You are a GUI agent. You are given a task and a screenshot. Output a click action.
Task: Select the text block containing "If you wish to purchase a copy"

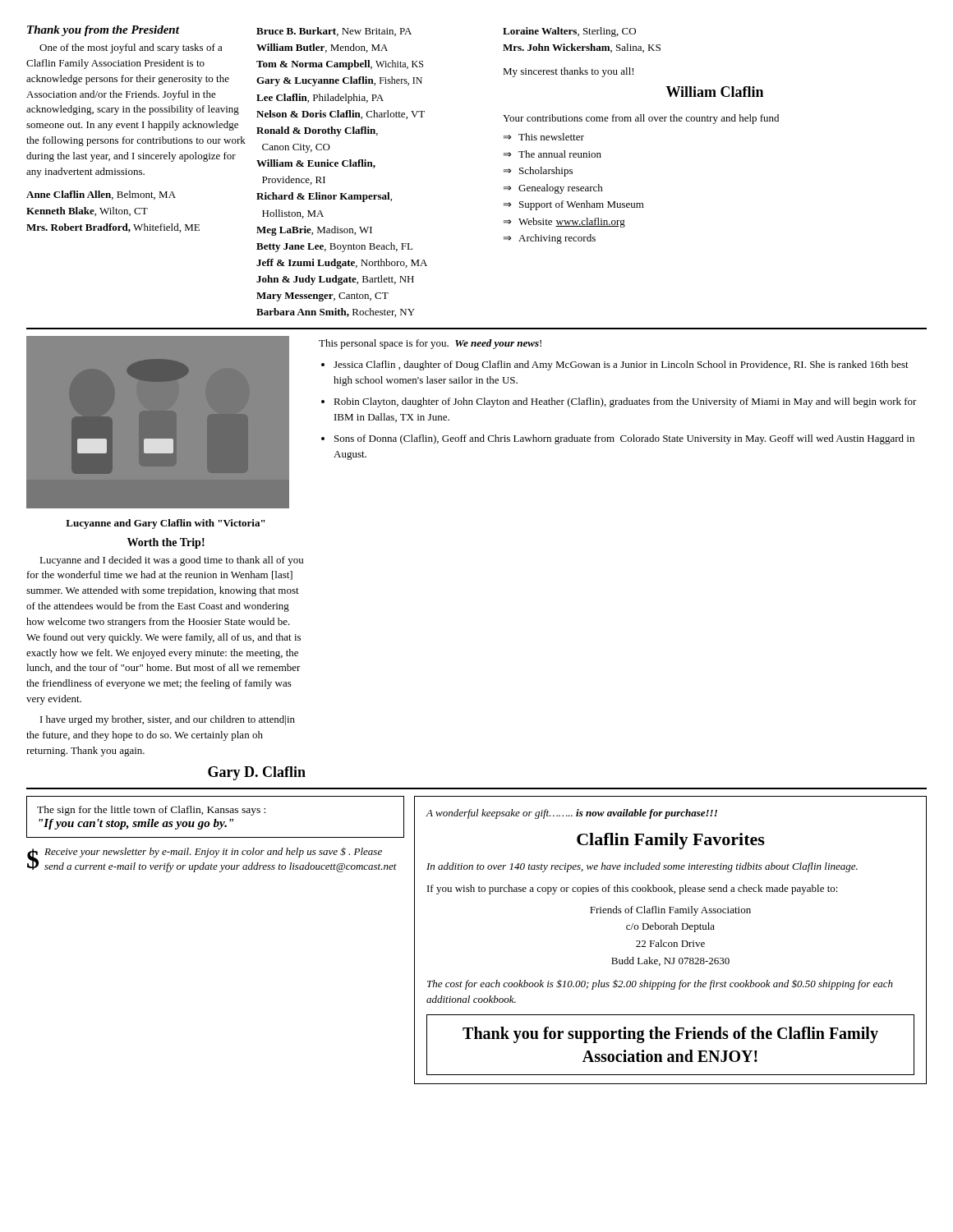coord(632,888)
